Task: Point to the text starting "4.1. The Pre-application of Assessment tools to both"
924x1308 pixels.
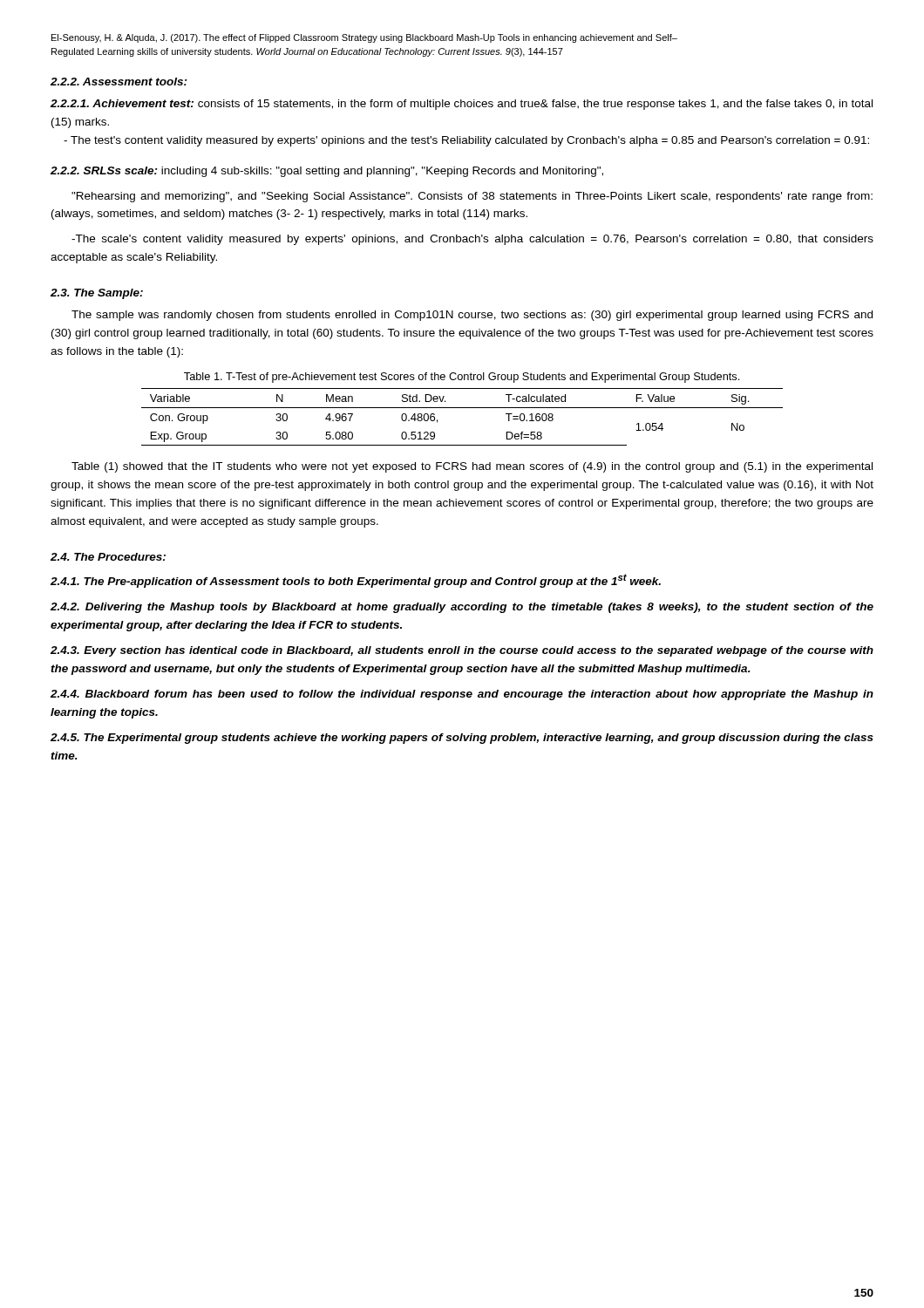Action: coord(356,580)
